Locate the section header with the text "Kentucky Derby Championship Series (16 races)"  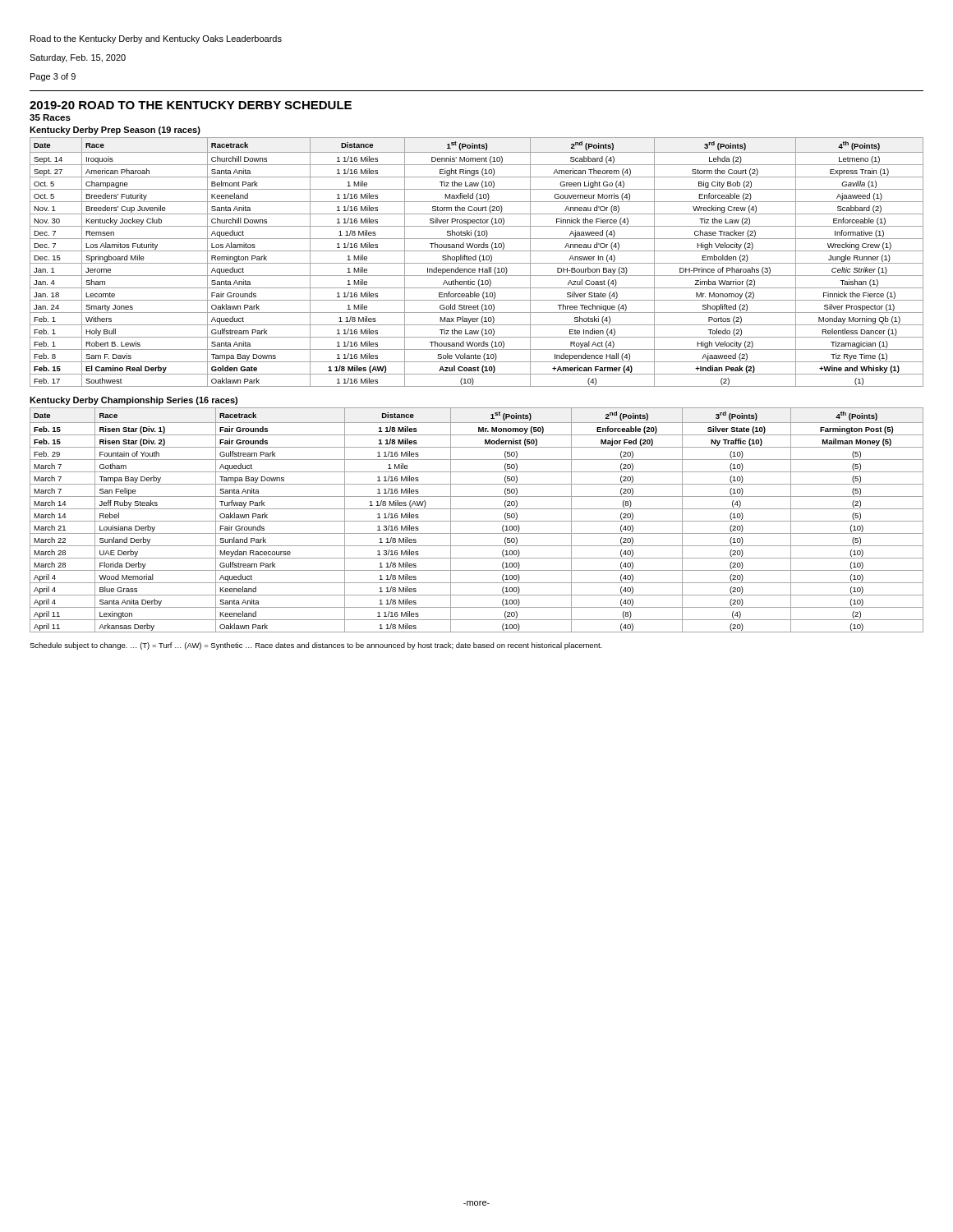click(x=134, y=400)
